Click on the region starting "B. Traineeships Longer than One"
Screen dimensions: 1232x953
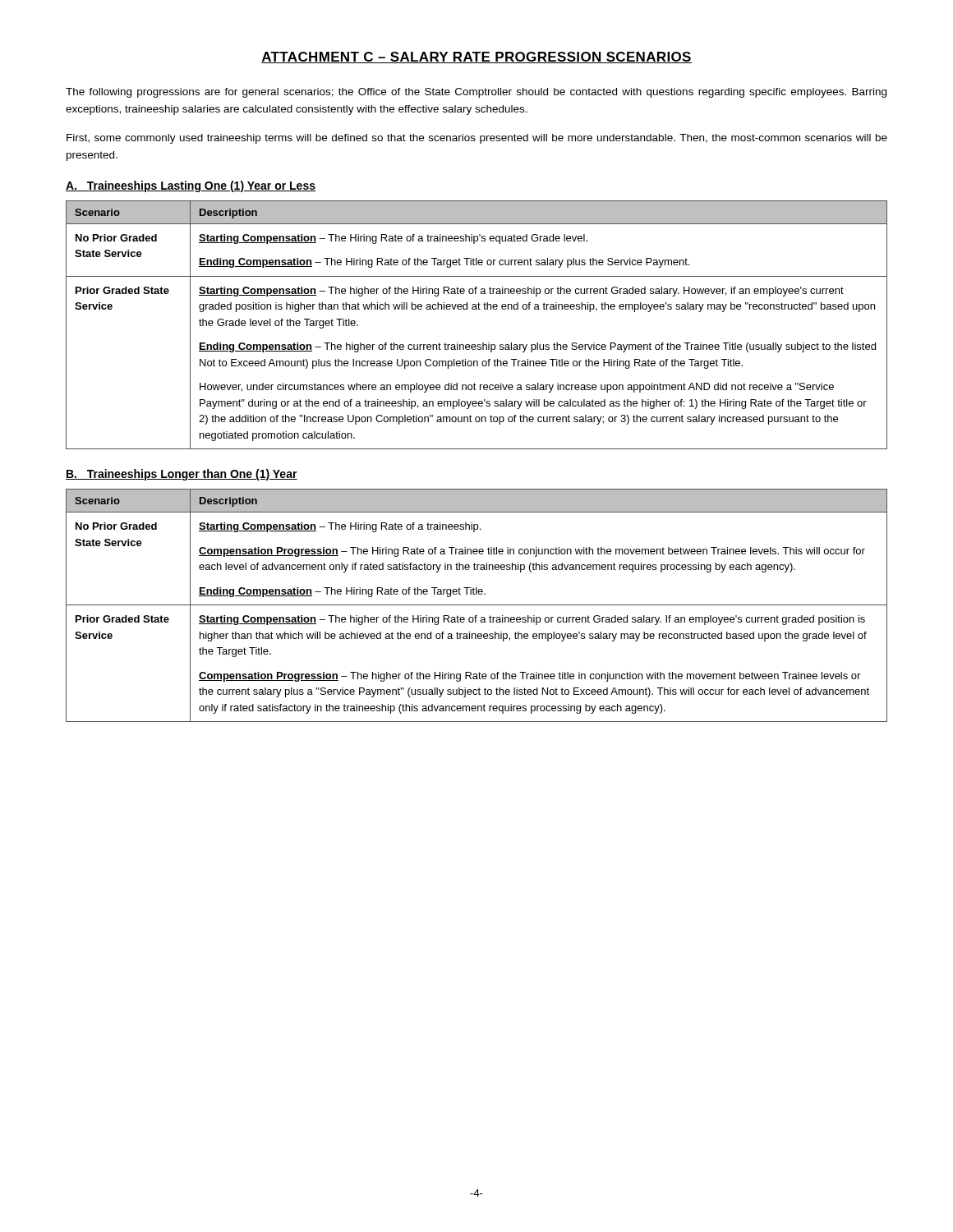(182, 475)
